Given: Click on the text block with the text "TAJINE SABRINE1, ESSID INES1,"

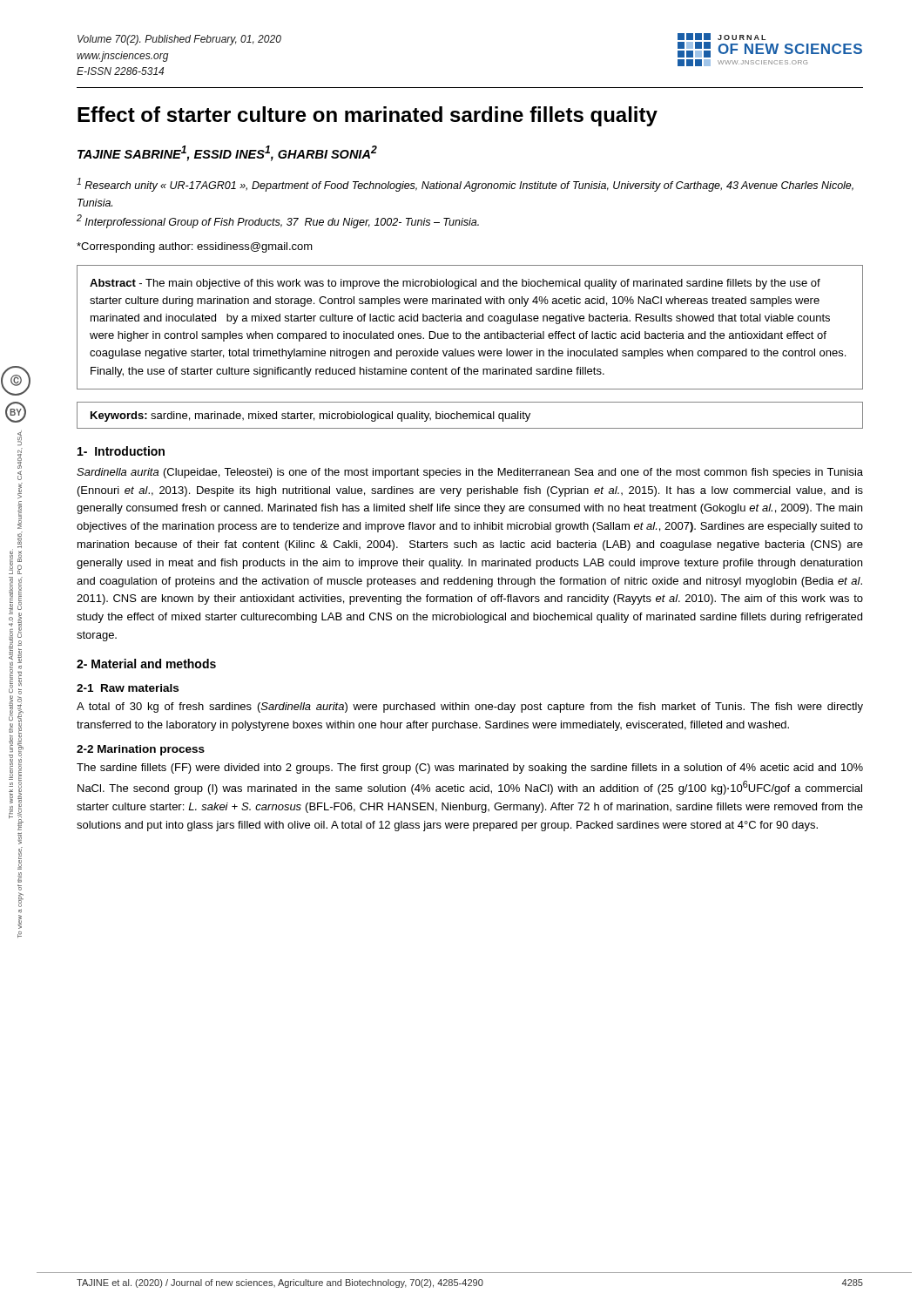Looking at the screenshot, I should coord(227,152).
